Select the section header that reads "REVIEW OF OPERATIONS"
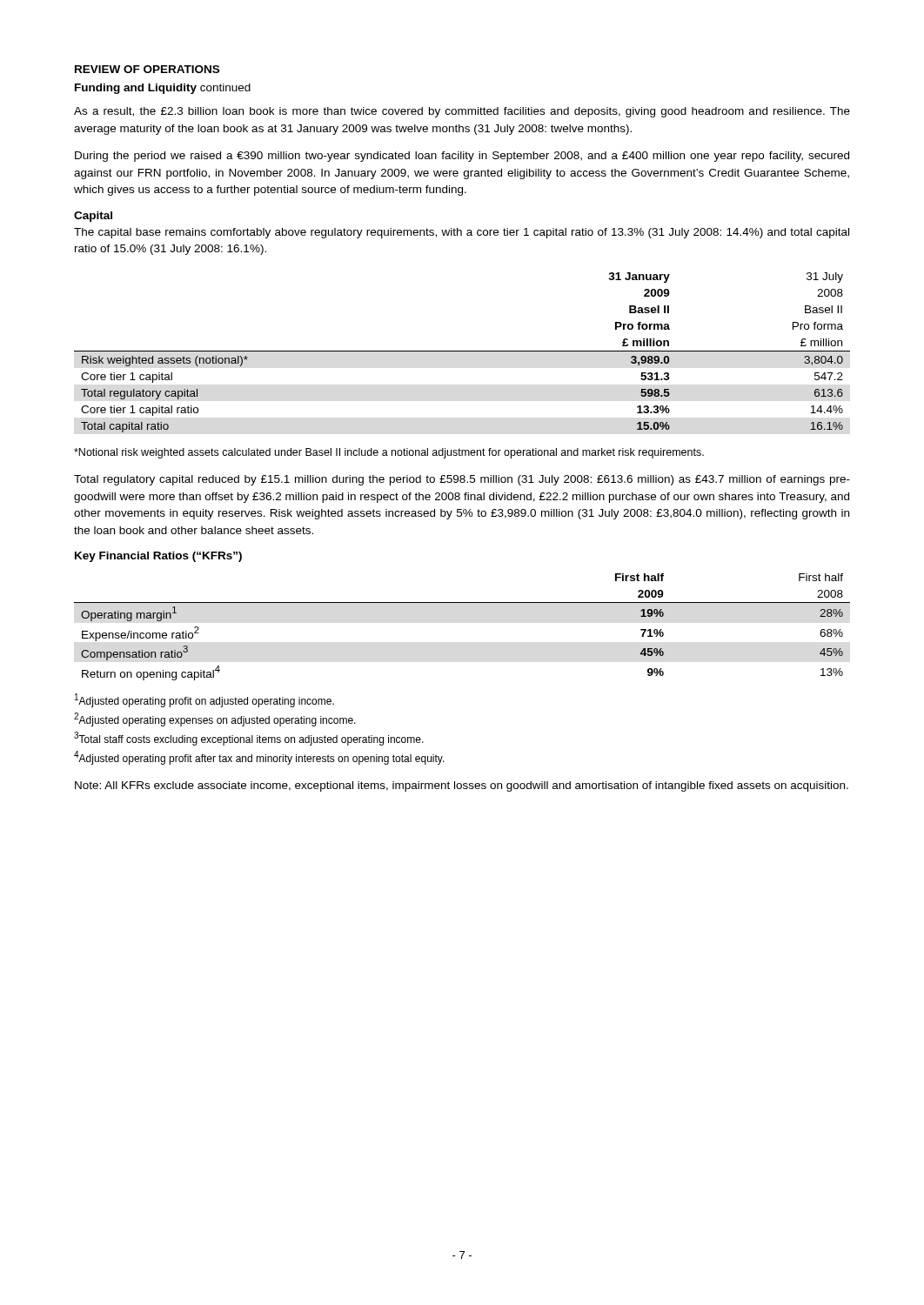The height and width of the screenshot is (1305, 924). [147, 69]
